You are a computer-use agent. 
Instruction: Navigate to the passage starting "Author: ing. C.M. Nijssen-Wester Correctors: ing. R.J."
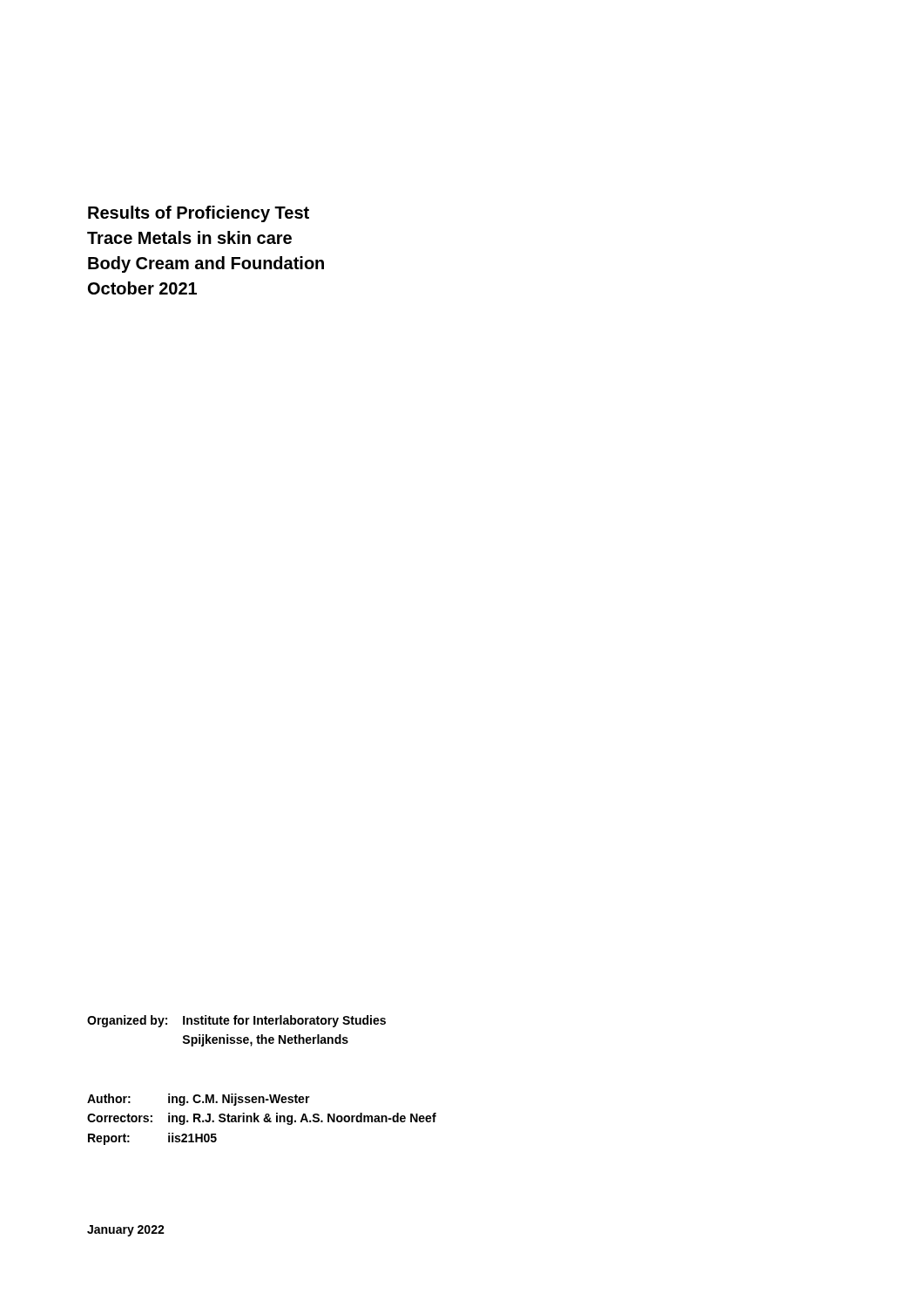262,1118
